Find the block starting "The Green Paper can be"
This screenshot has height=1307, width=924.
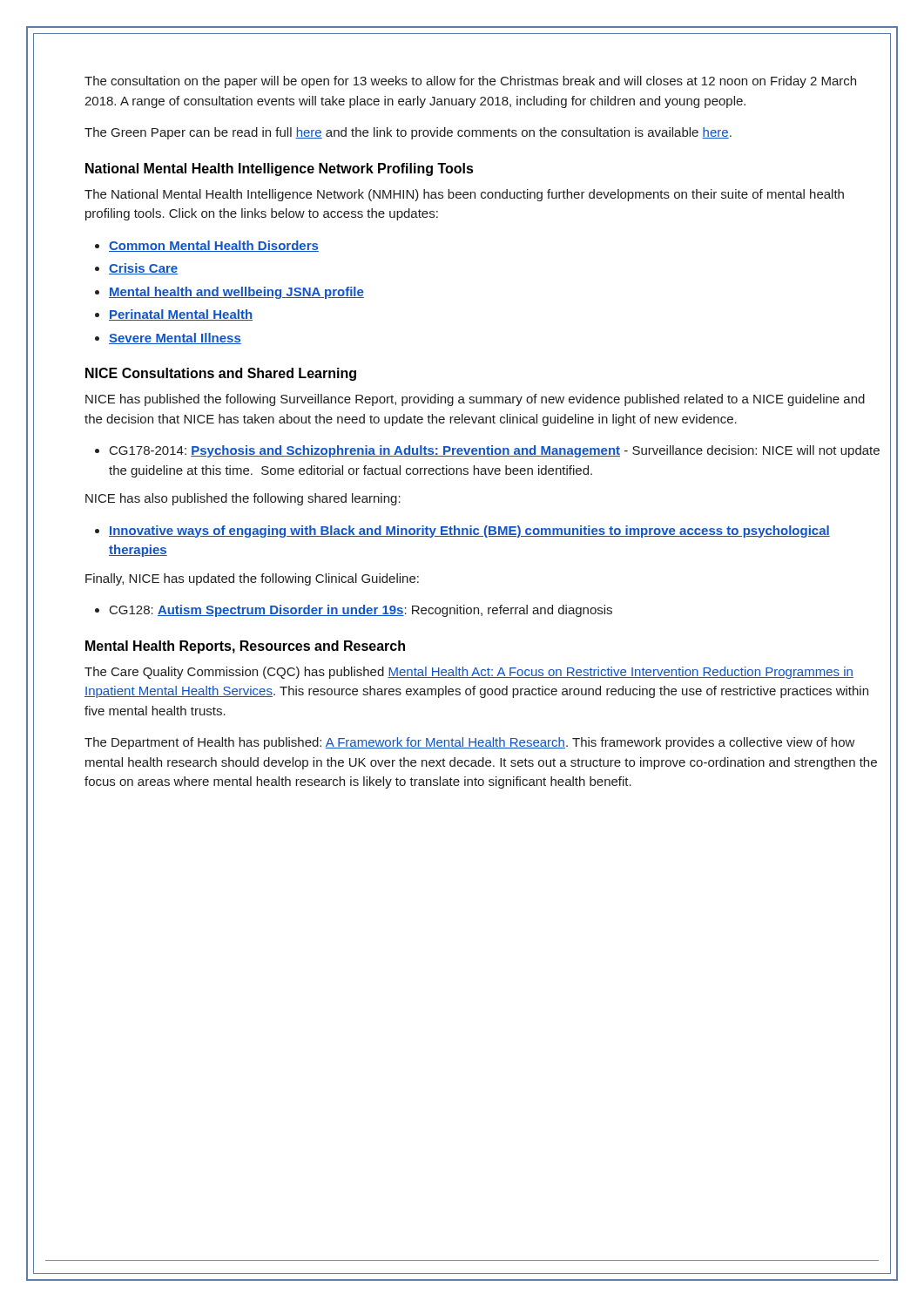[x=485, y=133]
